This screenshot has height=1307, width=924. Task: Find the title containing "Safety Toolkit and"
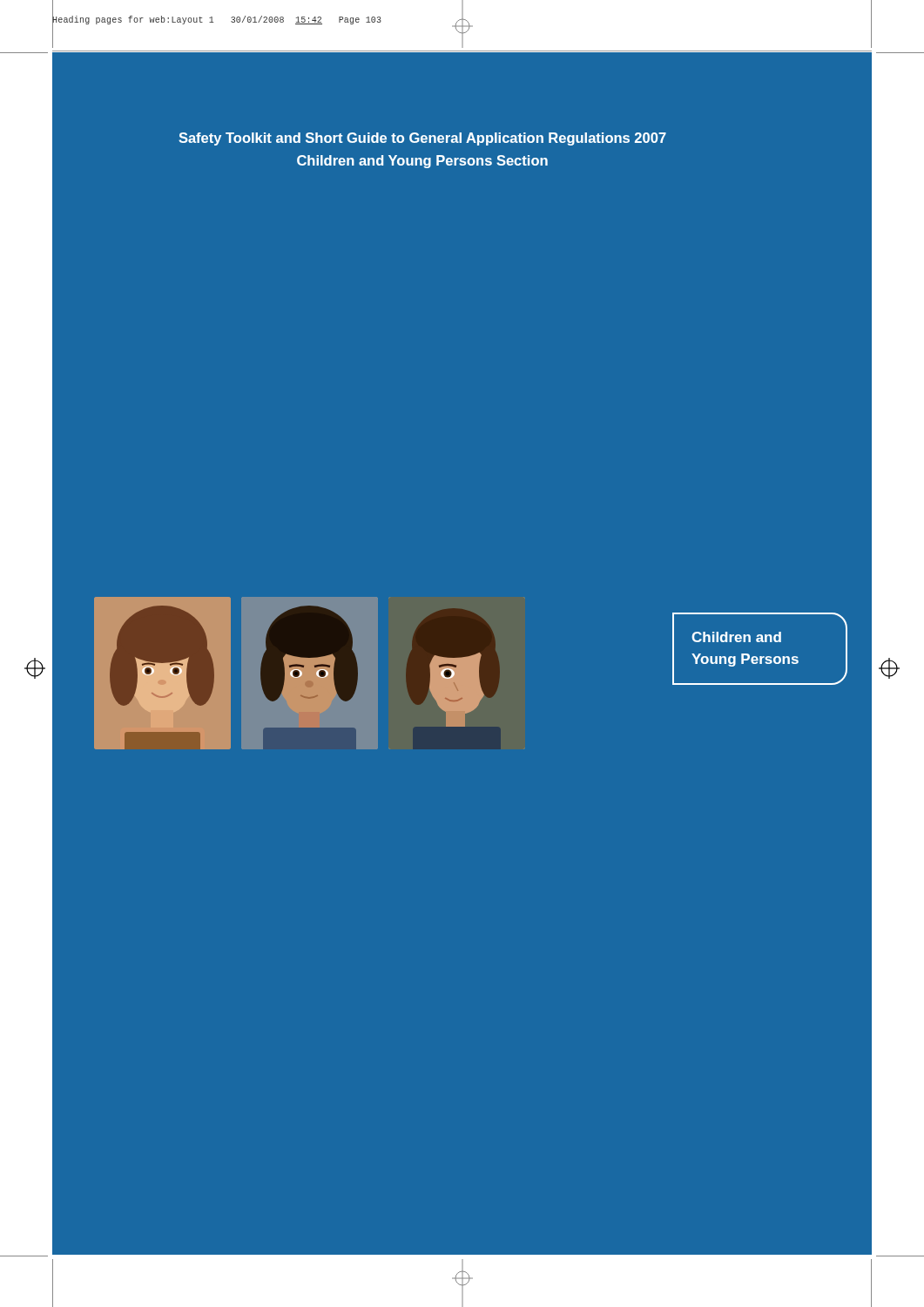click(x=422, y=149)
